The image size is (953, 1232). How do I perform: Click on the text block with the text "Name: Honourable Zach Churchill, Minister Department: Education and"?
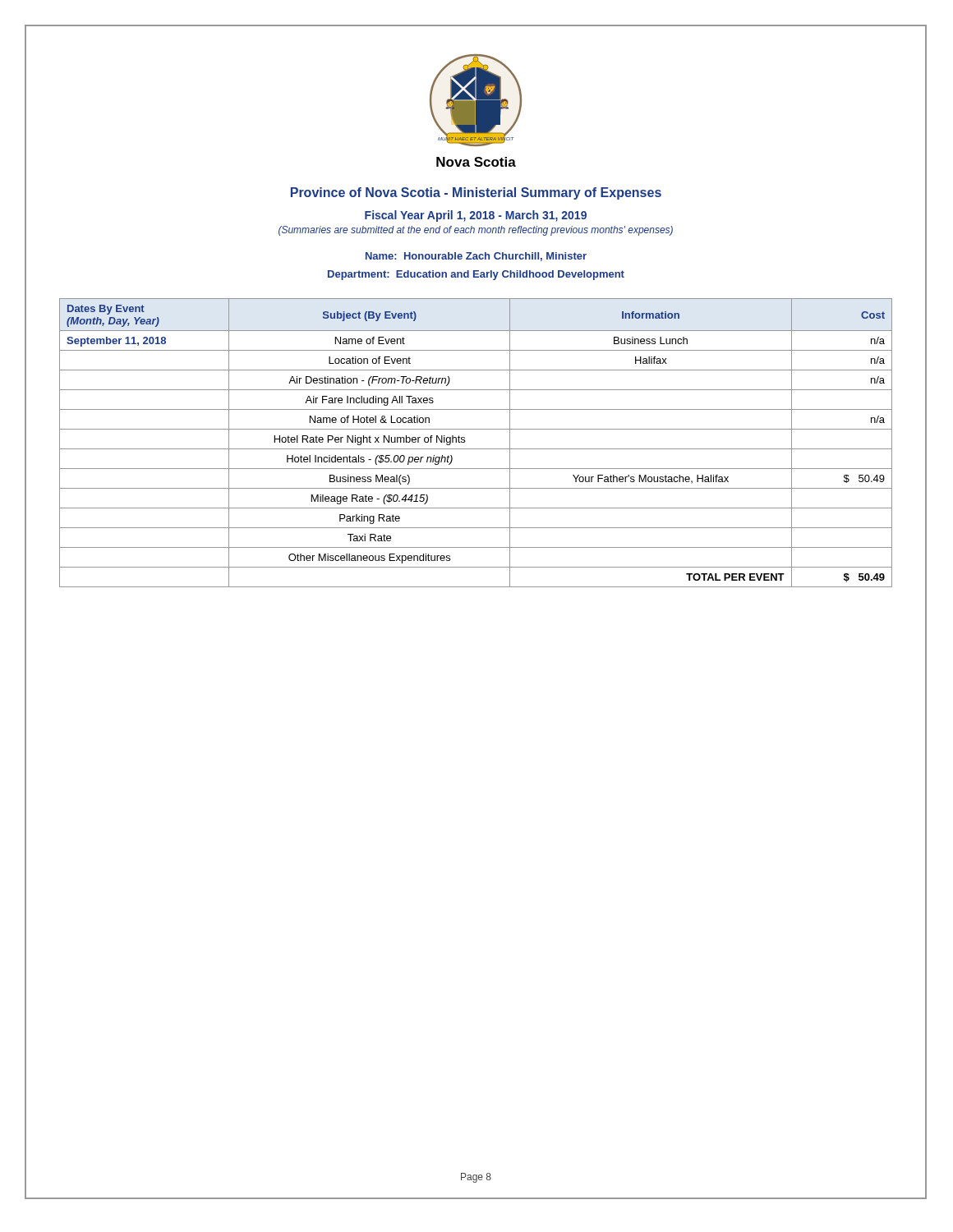(x=476, y=265)
